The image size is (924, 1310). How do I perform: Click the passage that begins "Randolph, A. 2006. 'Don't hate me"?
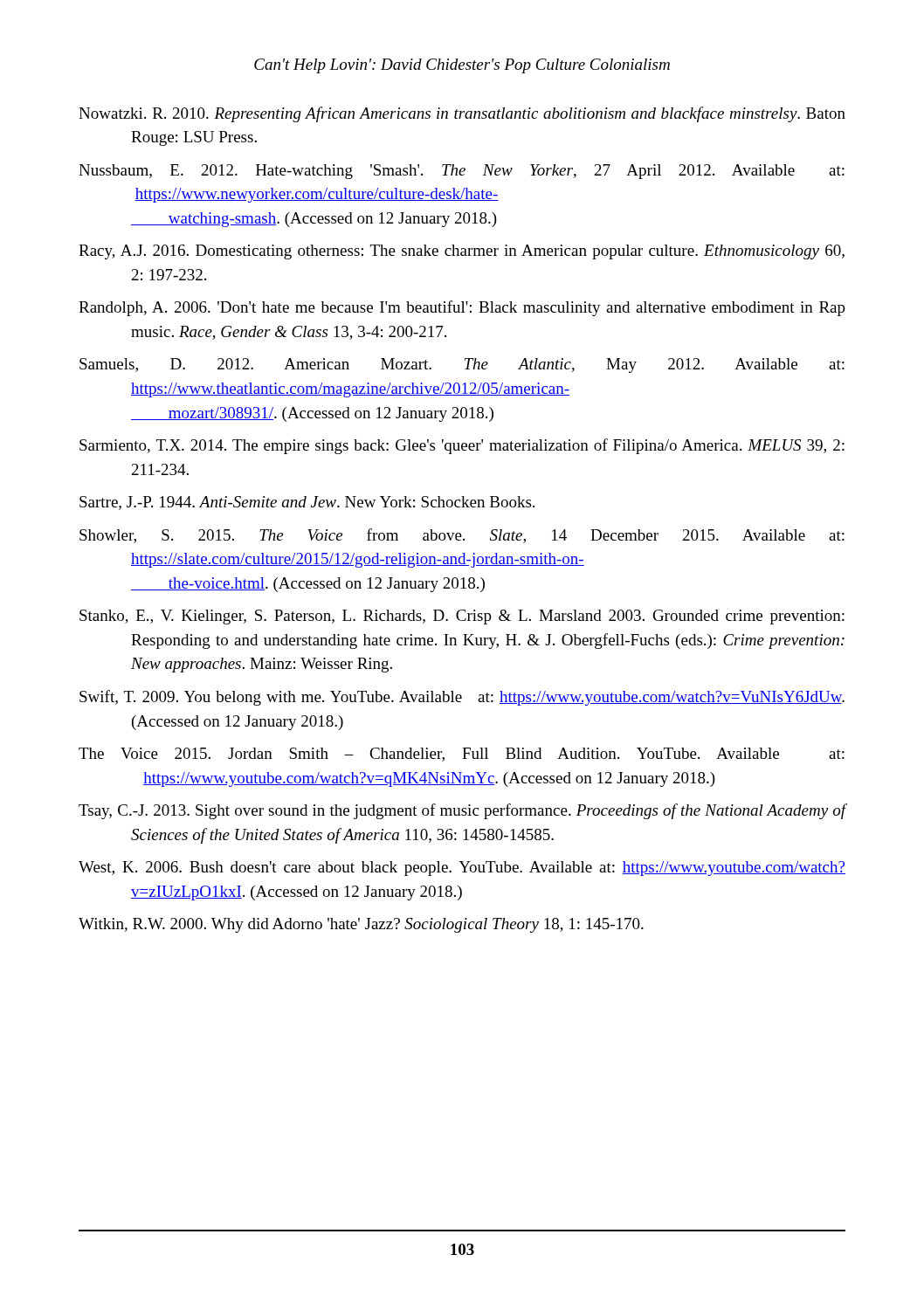point(462,319)
